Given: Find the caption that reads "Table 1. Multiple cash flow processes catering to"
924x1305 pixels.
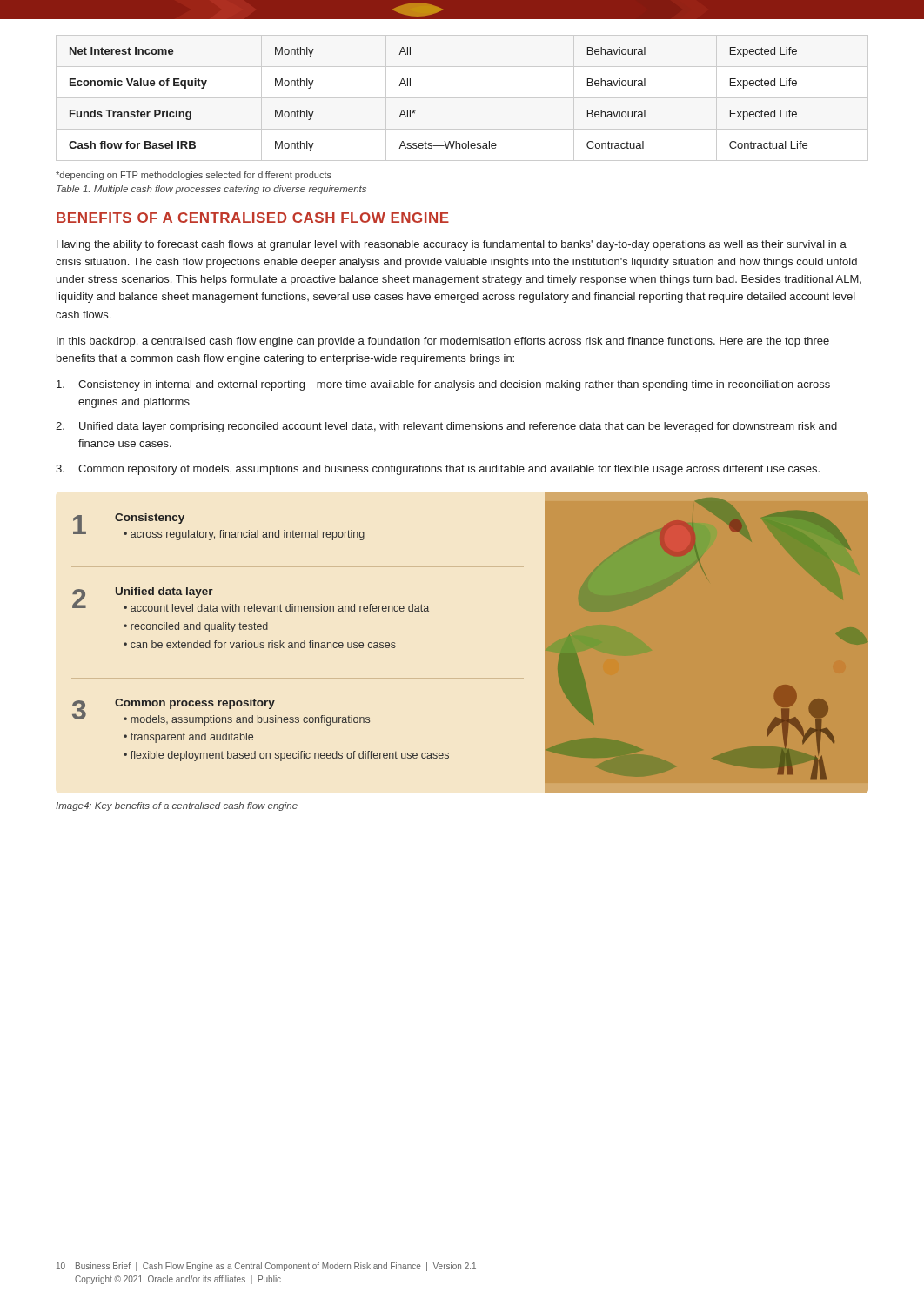Looking at the screenshot, I should (x=211, y=189).
